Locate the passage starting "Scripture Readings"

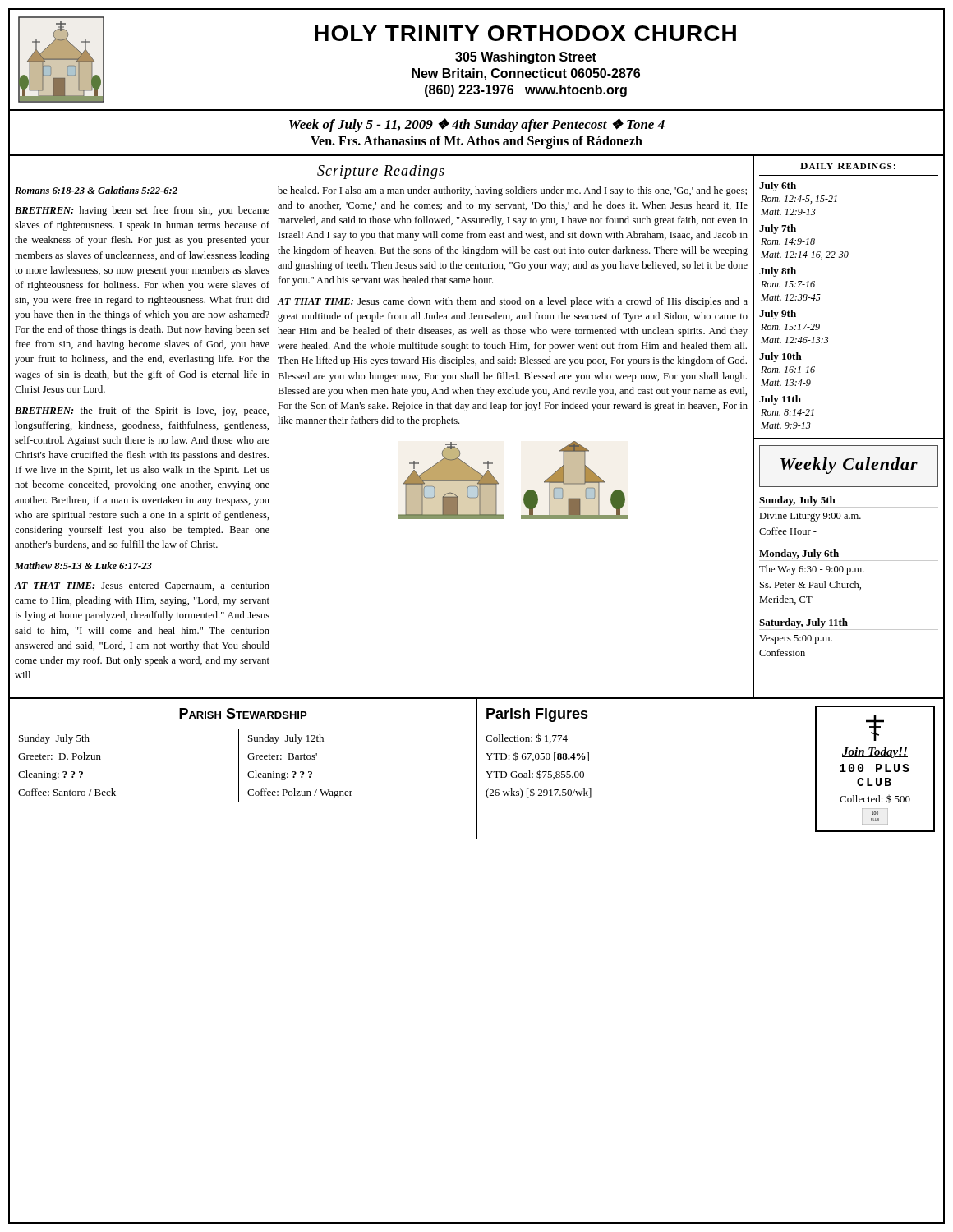(381, 171)
